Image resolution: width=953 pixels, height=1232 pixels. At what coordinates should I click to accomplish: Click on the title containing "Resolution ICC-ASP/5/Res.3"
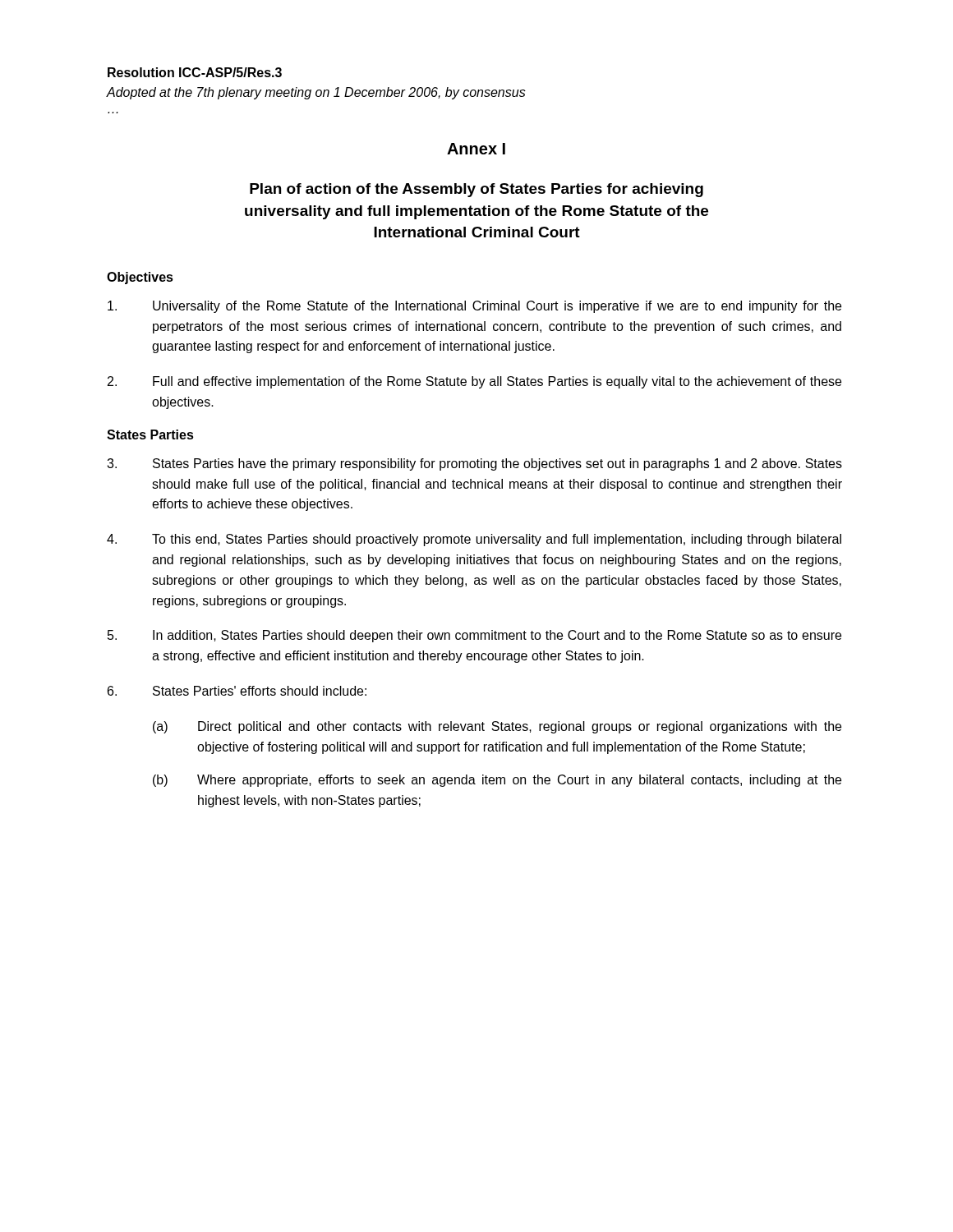point(194,73)
